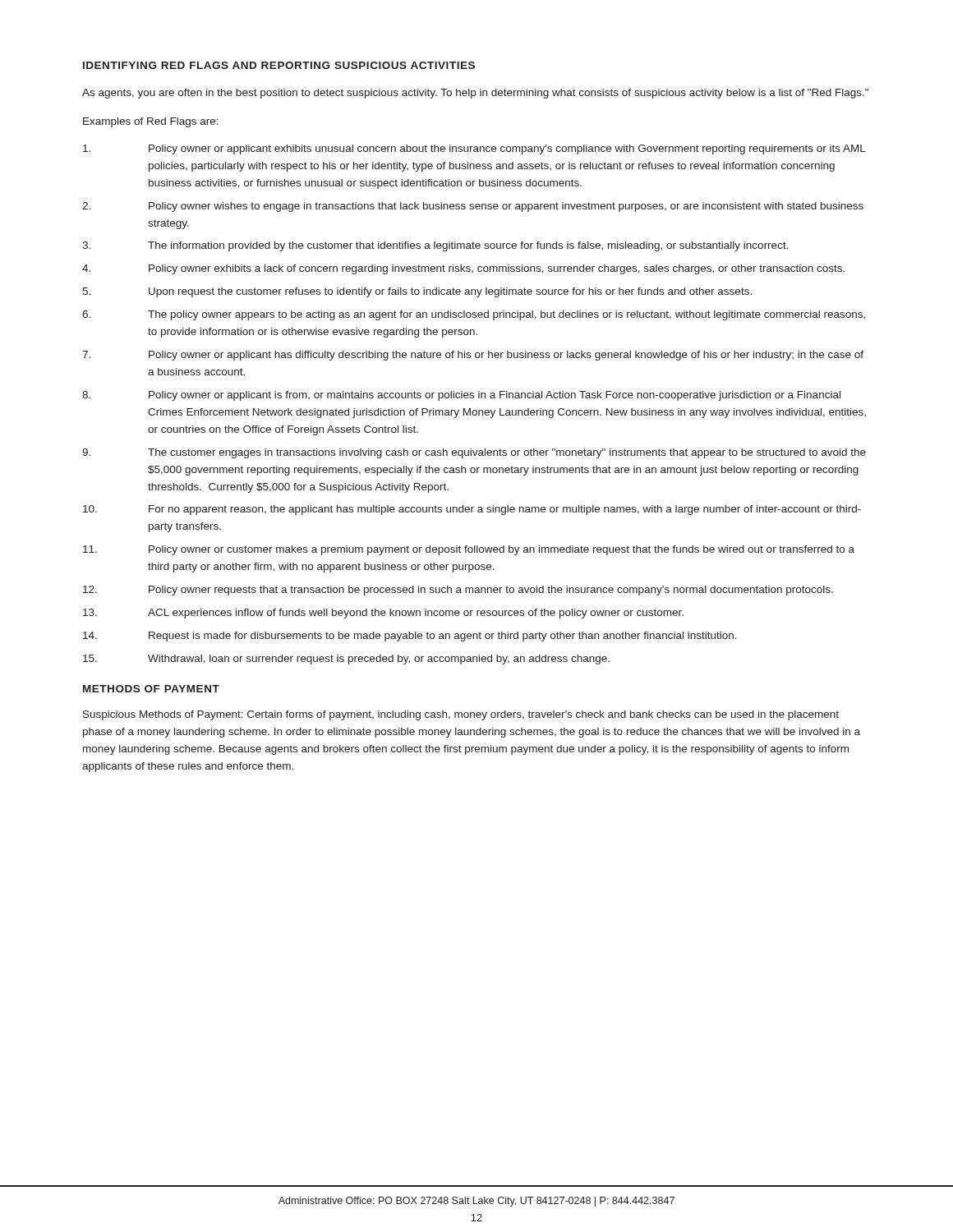Viewport: 953px width, 1232px height.
Task: Navigate to the block starting "5. Upon request the customer refuses to"
Action: coord(476,292)
